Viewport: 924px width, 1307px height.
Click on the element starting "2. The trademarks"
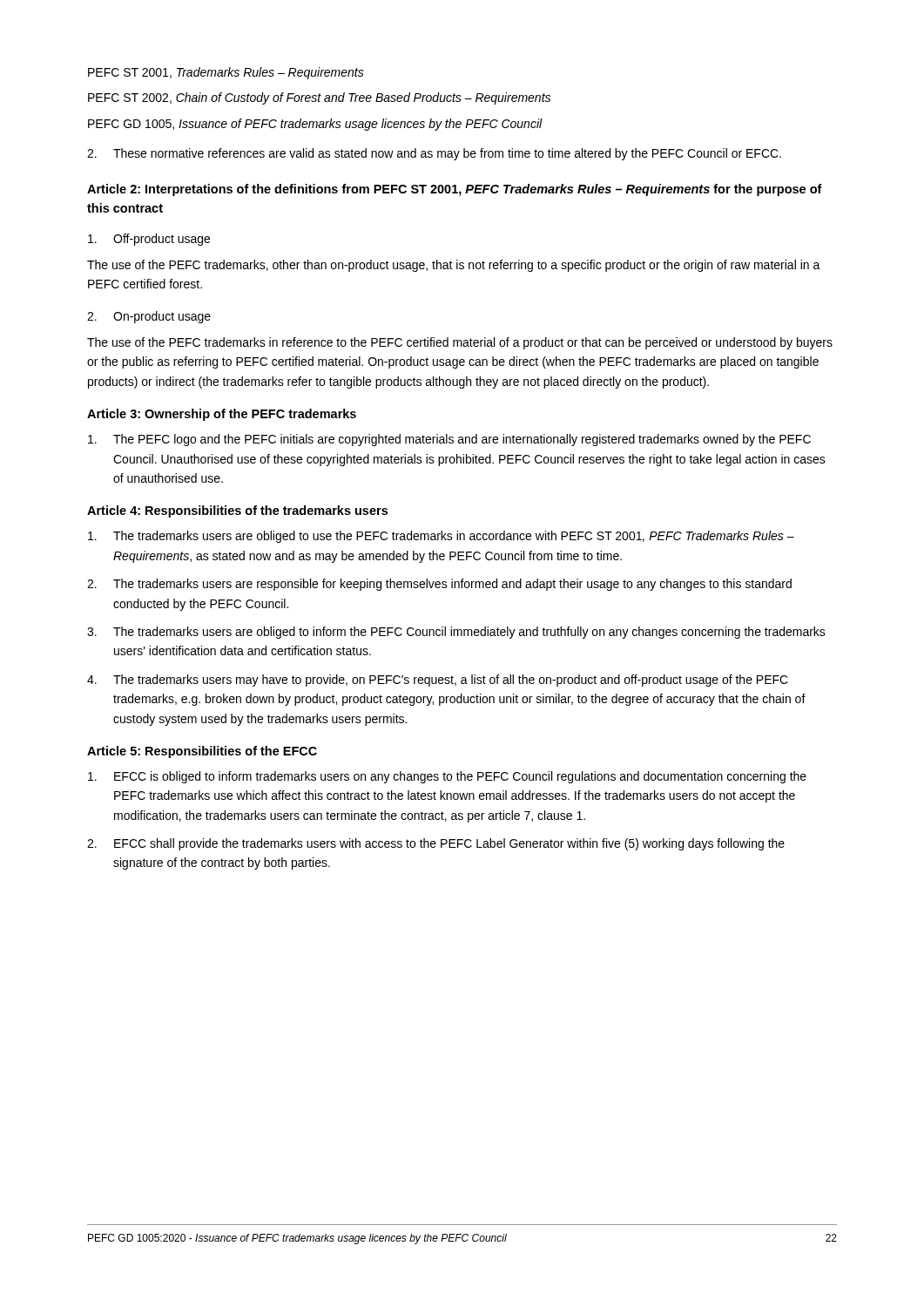(x=462, y=594)
